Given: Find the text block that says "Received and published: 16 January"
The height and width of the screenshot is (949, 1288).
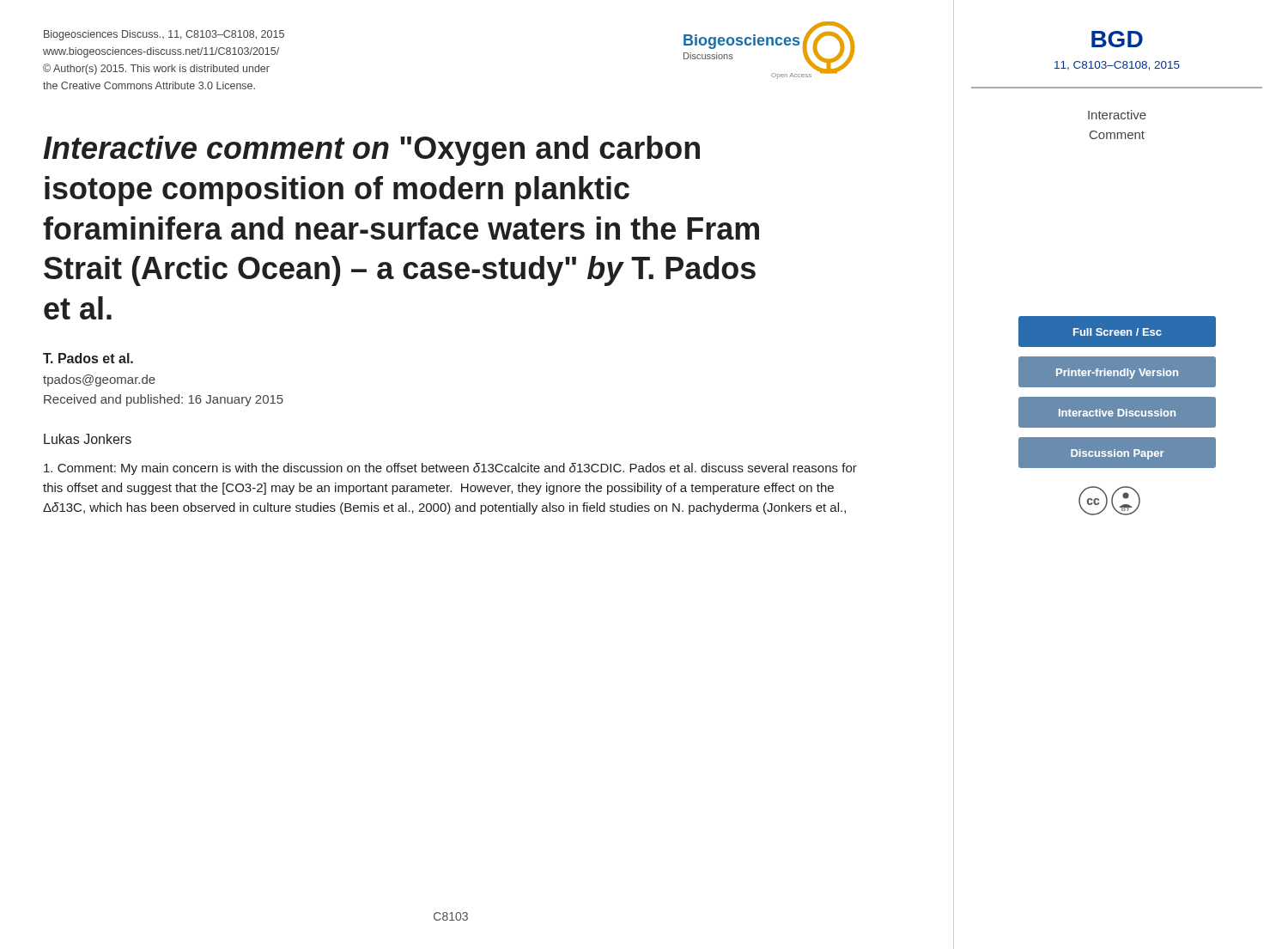Looking at the screenshot, I should [x=163, y=399].
